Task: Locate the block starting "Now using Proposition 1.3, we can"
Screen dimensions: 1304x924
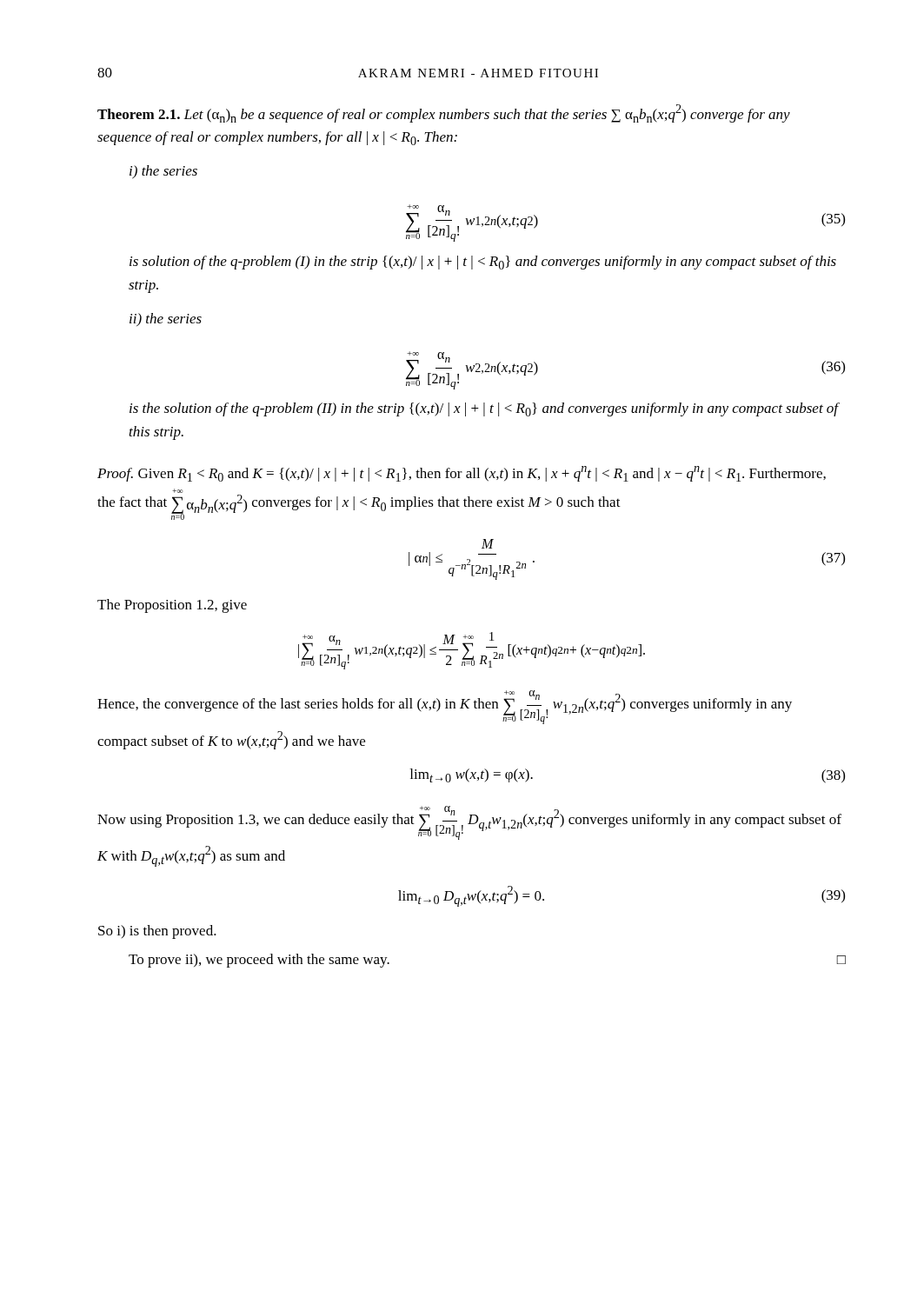Action: pyautogui.click(x=472, y=834)
